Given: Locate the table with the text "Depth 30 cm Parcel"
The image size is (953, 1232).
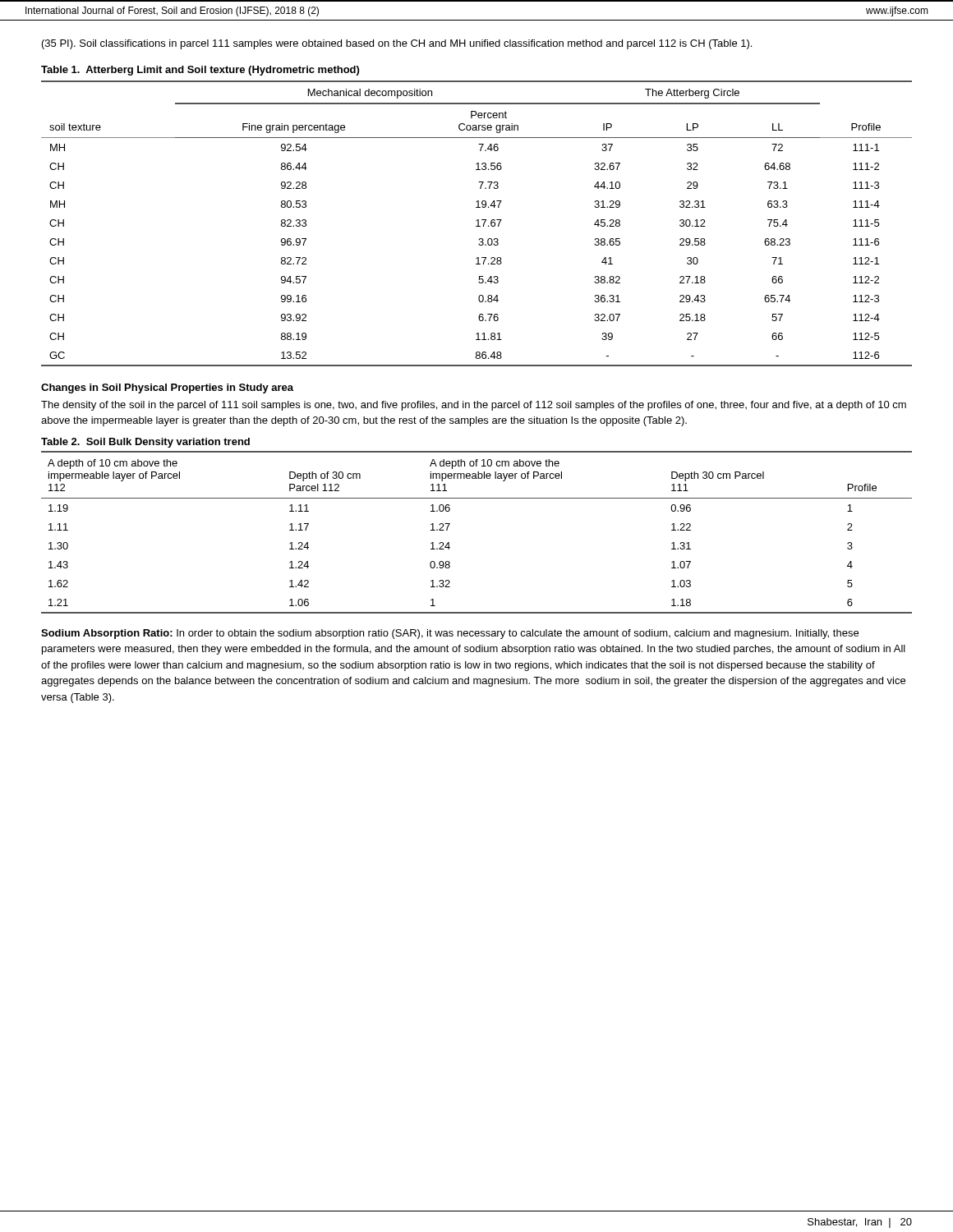Looking at the screenshot, I should tap(476, 532).
